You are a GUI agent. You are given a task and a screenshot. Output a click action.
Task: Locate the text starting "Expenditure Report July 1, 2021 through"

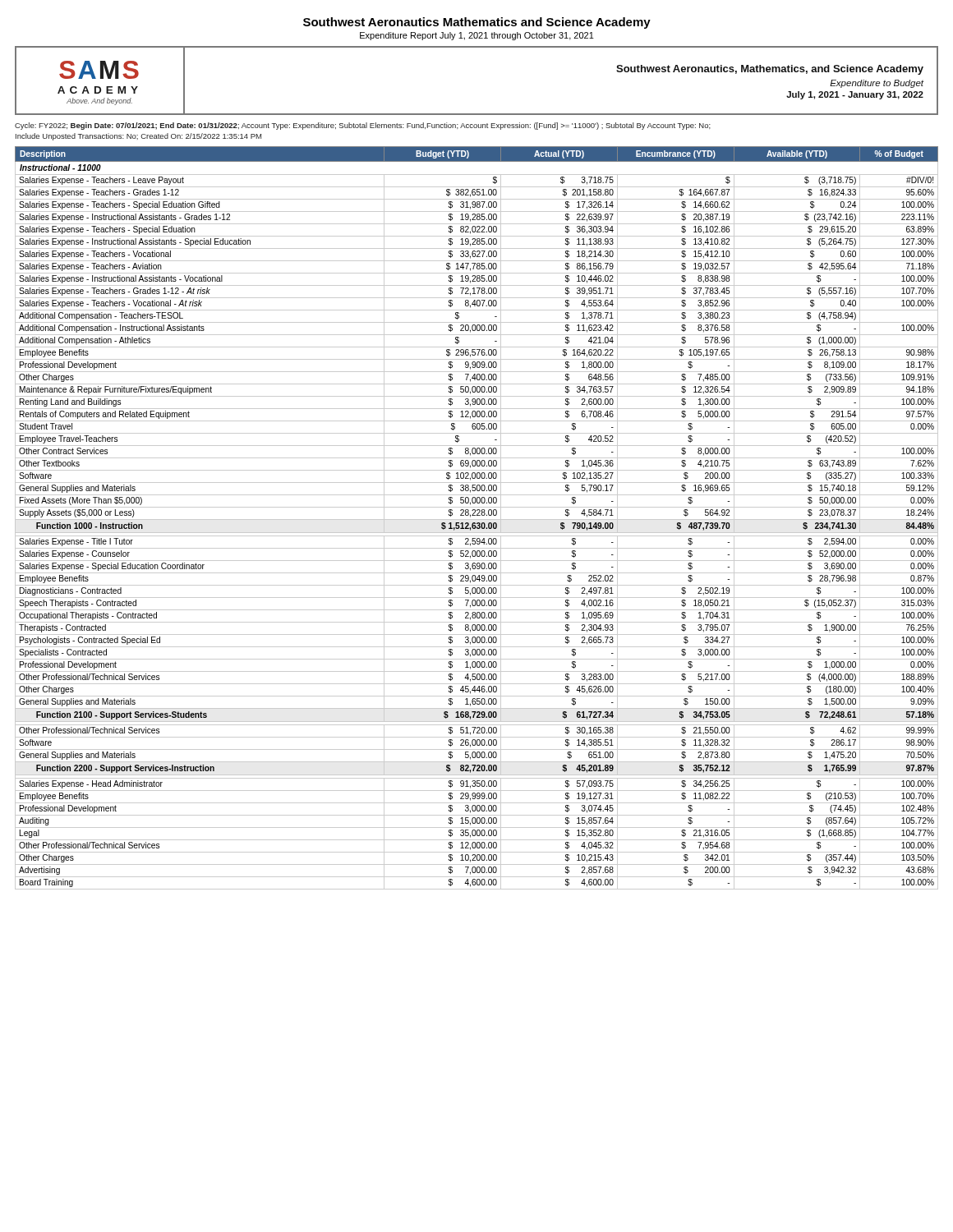coord(476,35)
